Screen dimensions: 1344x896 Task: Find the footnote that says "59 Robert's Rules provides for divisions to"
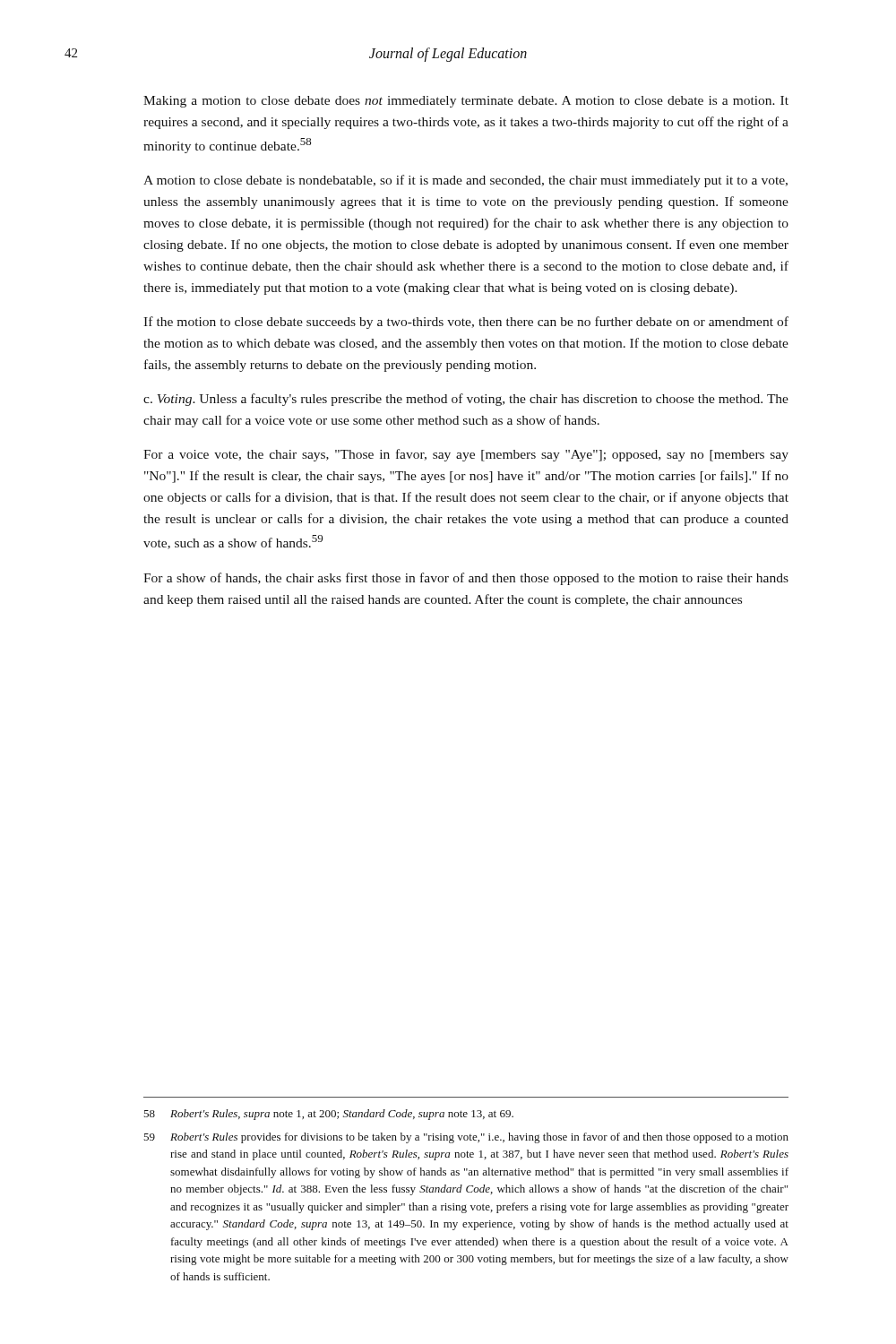click(466, 1206)
